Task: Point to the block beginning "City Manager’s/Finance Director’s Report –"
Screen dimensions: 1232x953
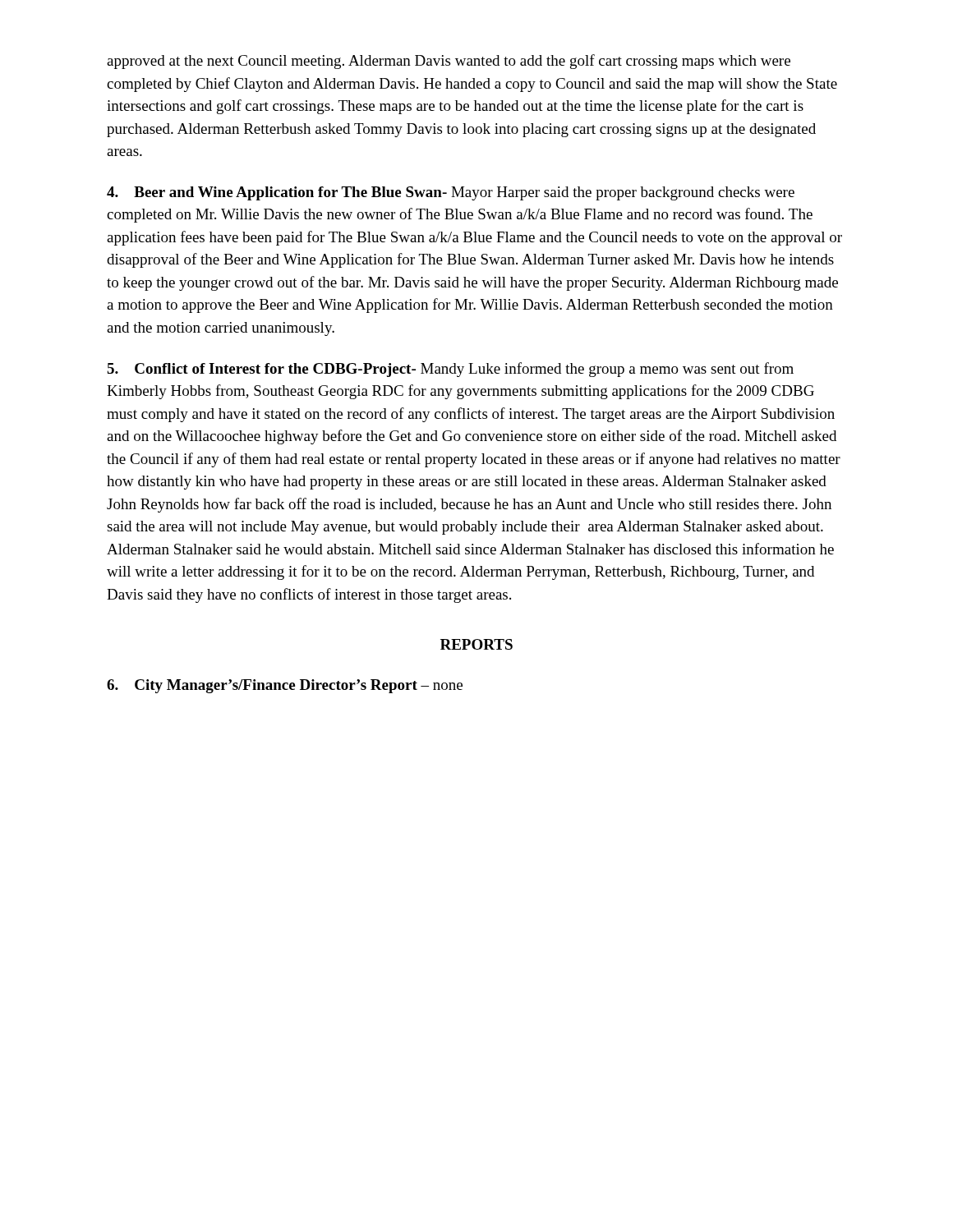Action: click(x=285, y=684)
